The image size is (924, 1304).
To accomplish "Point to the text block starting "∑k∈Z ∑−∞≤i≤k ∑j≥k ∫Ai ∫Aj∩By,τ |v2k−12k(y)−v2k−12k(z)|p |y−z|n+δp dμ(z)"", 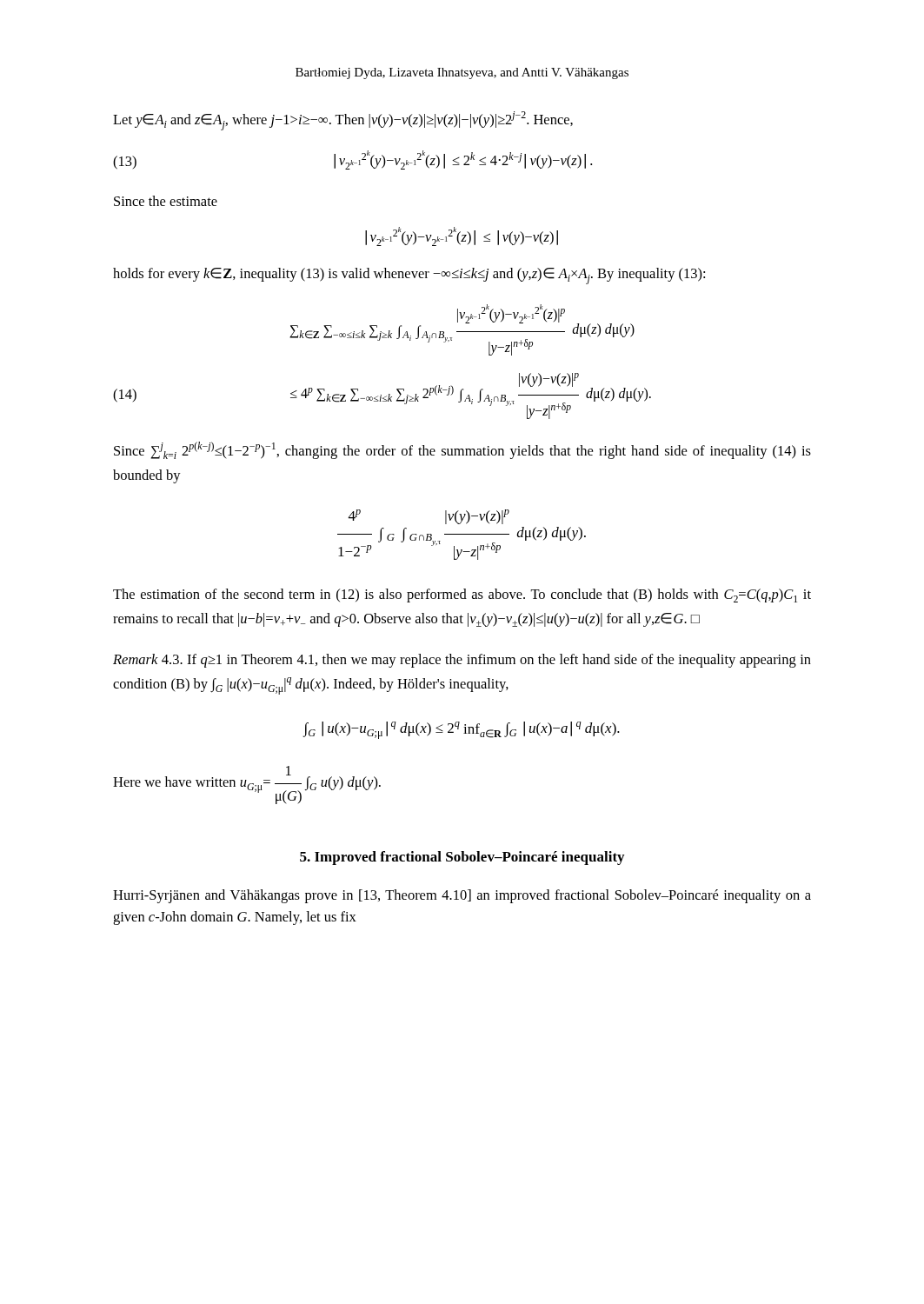I will (462, 331).
